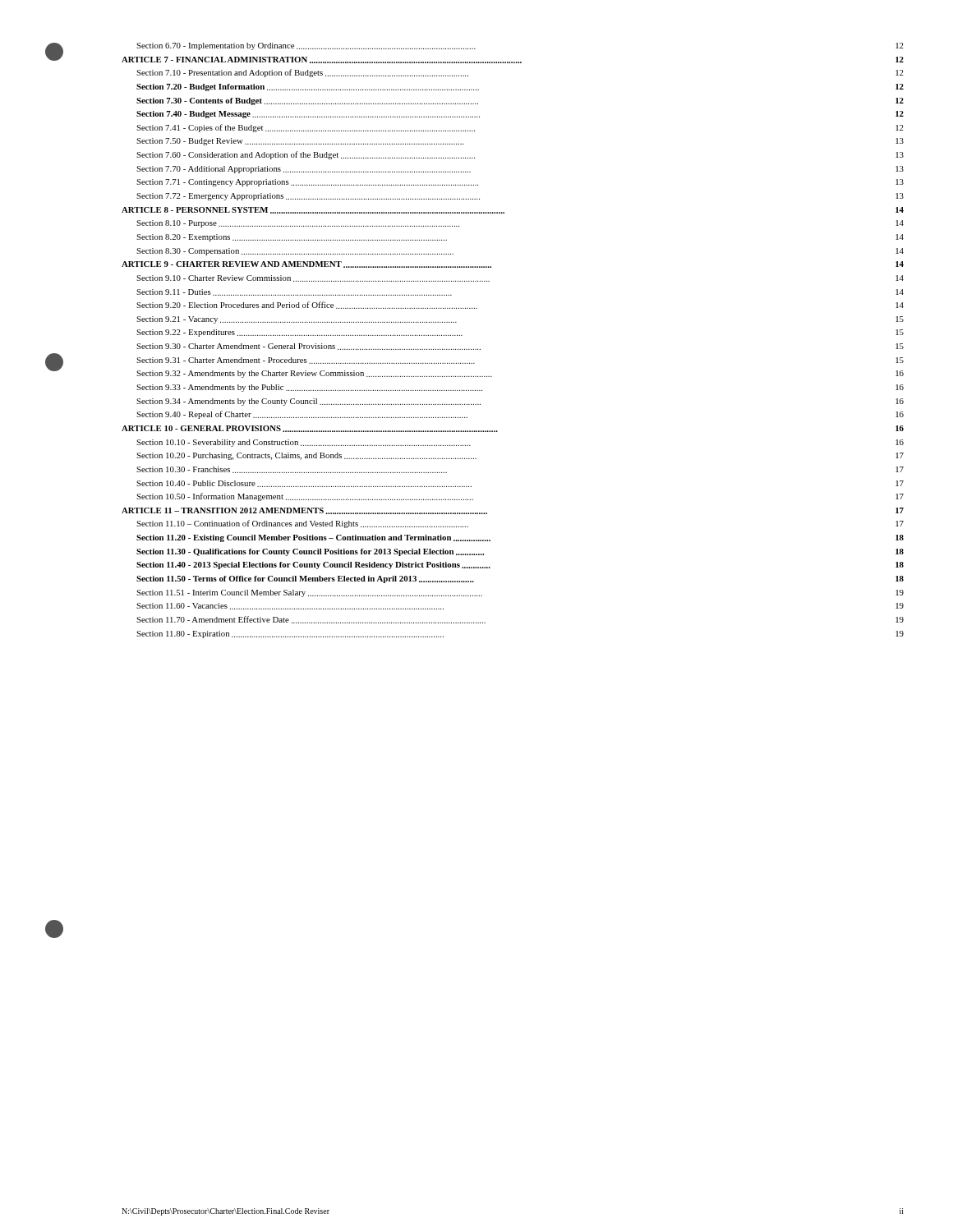Find the text block starting "Section 9.22 - Expenditures"
Image resolution: width=953 pixels, height=1232 pixels.
pyautogui.click(x=230, y=333)
